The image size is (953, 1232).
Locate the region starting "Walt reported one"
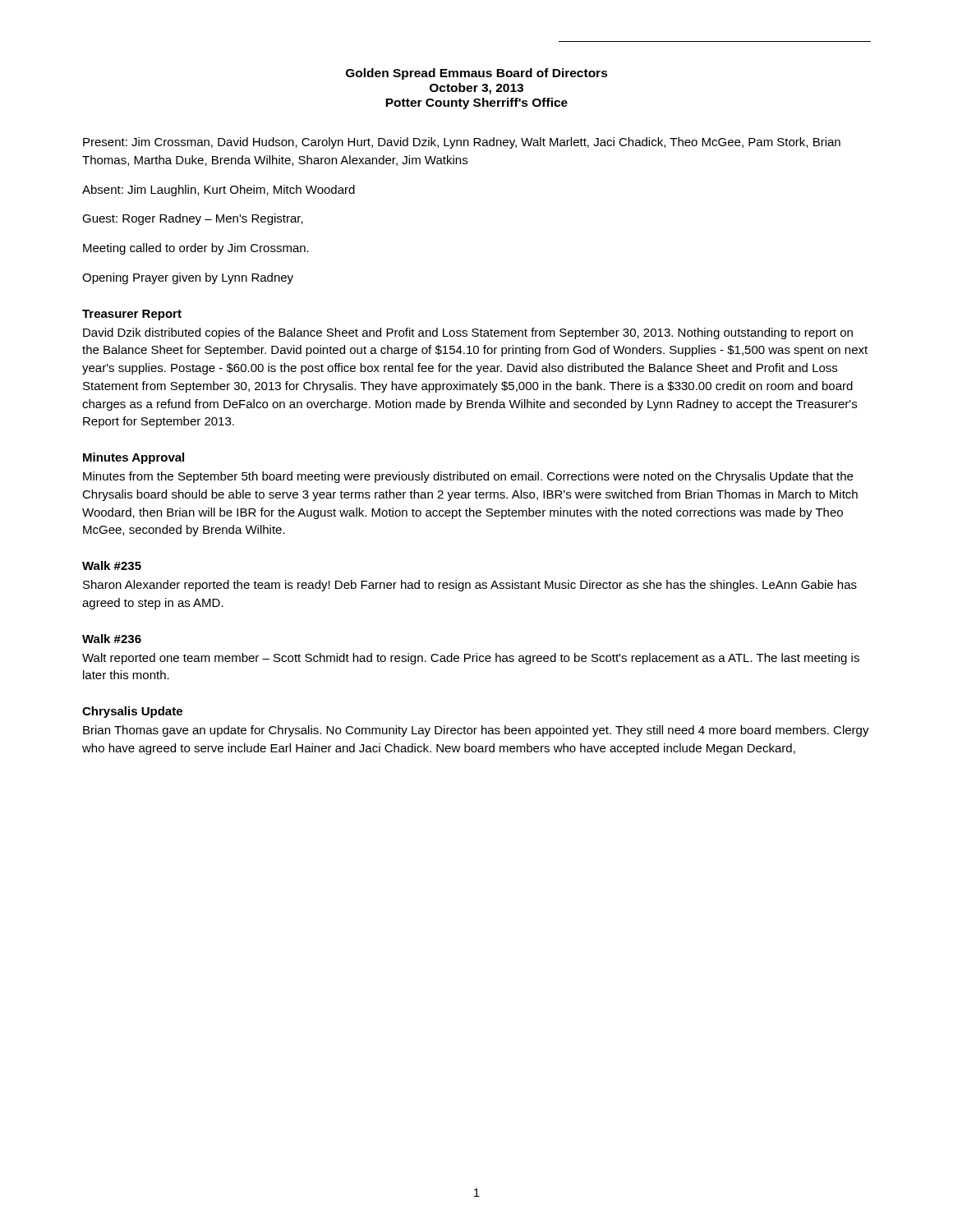coord(471,666)
